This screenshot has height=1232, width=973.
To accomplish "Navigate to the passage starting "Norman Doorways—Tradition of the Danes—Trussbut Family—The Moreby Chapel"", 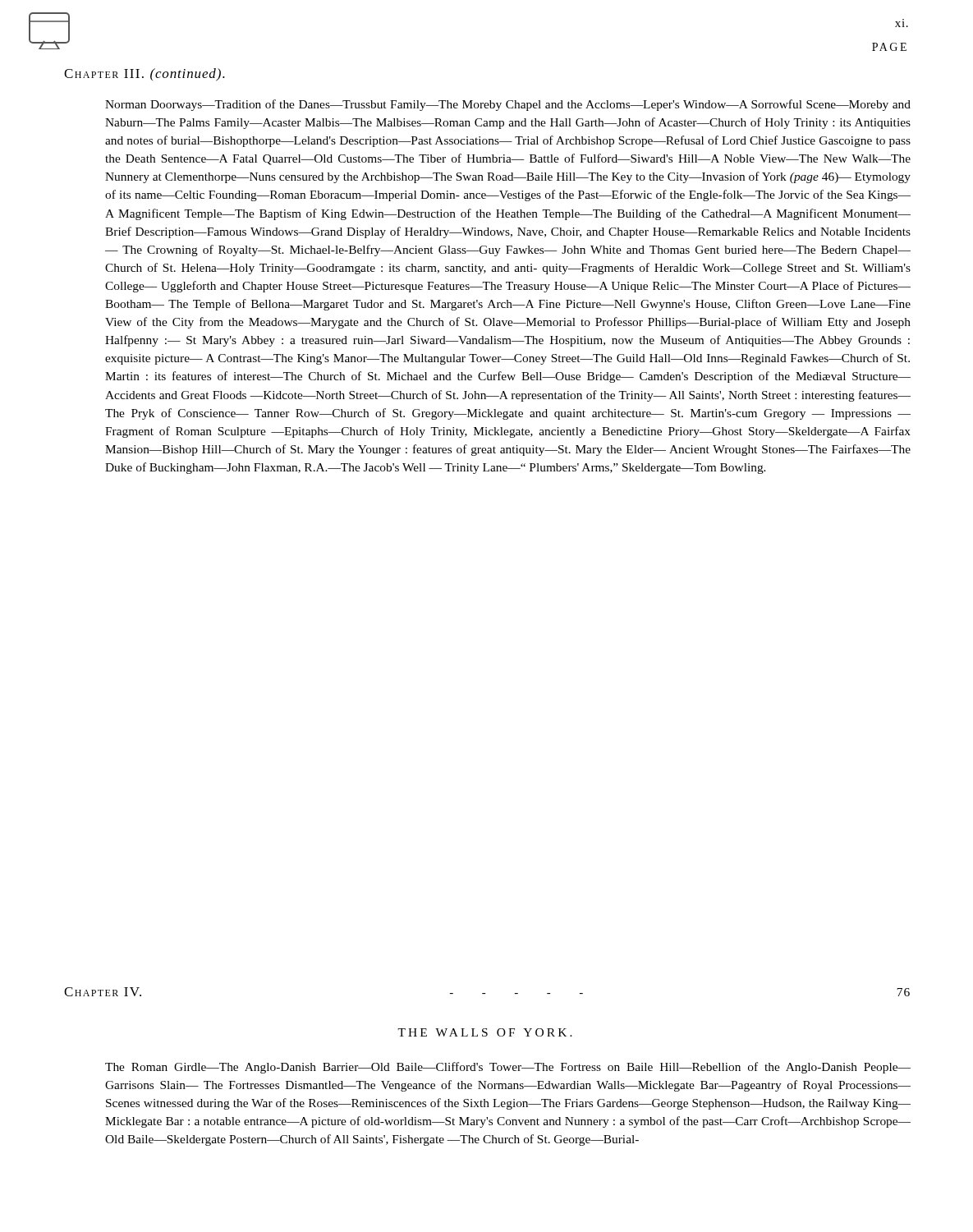I will (508, 285).
